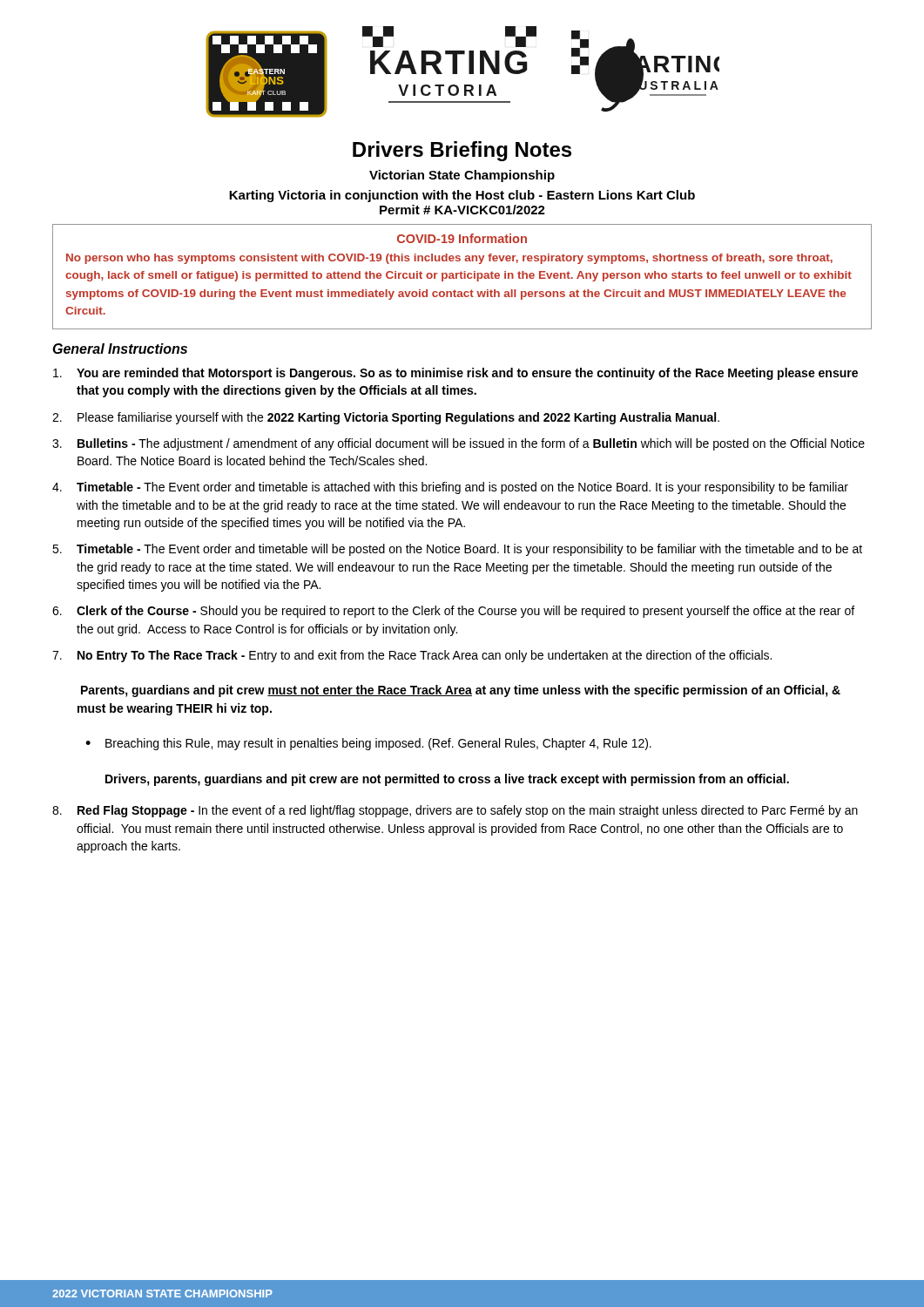Find the block on this page that starts "No person who has symptoms consistent"

(458, 284)
